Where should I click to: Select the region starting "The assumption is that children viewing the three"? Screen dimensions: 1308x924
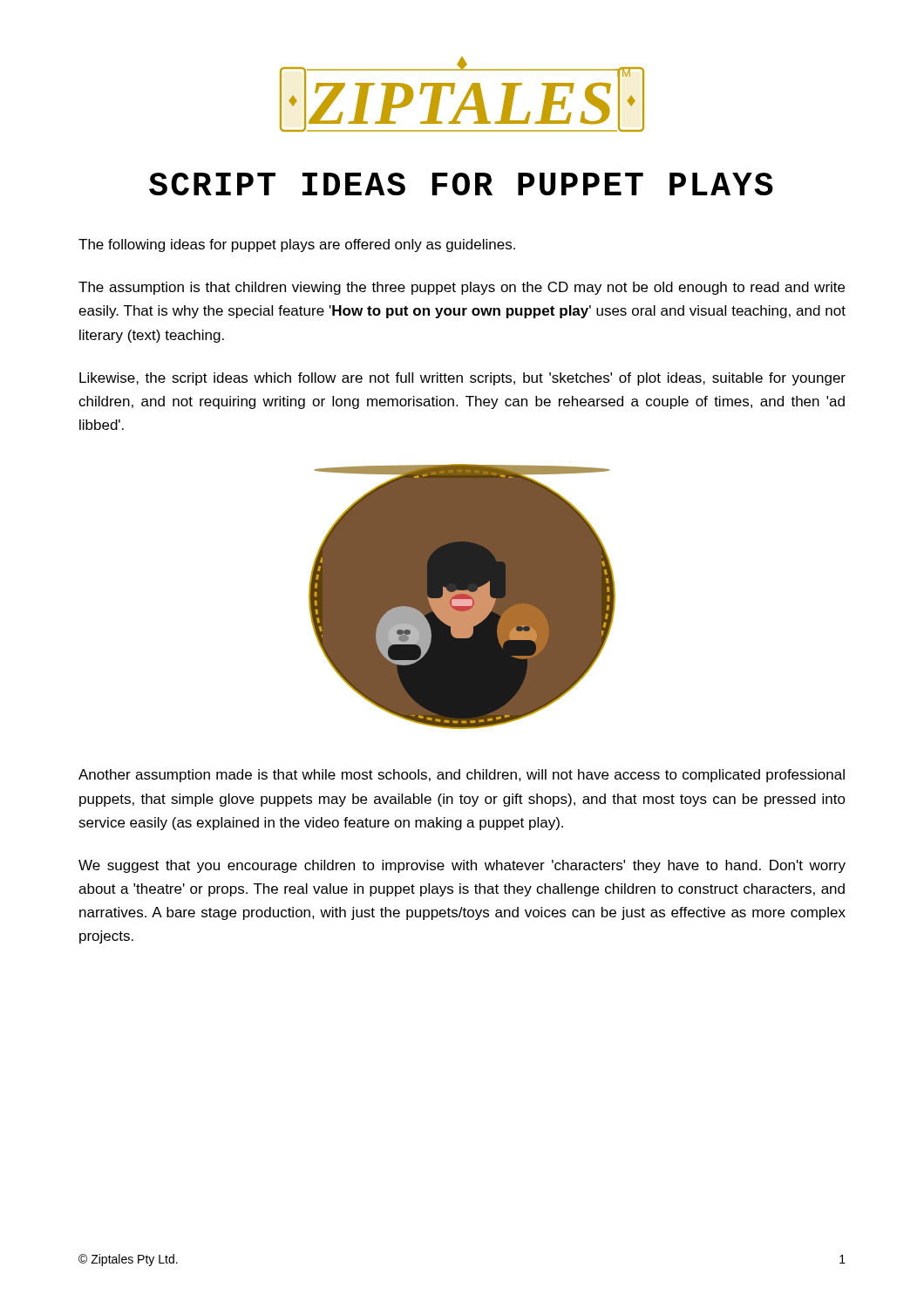[x=462, y=311]
